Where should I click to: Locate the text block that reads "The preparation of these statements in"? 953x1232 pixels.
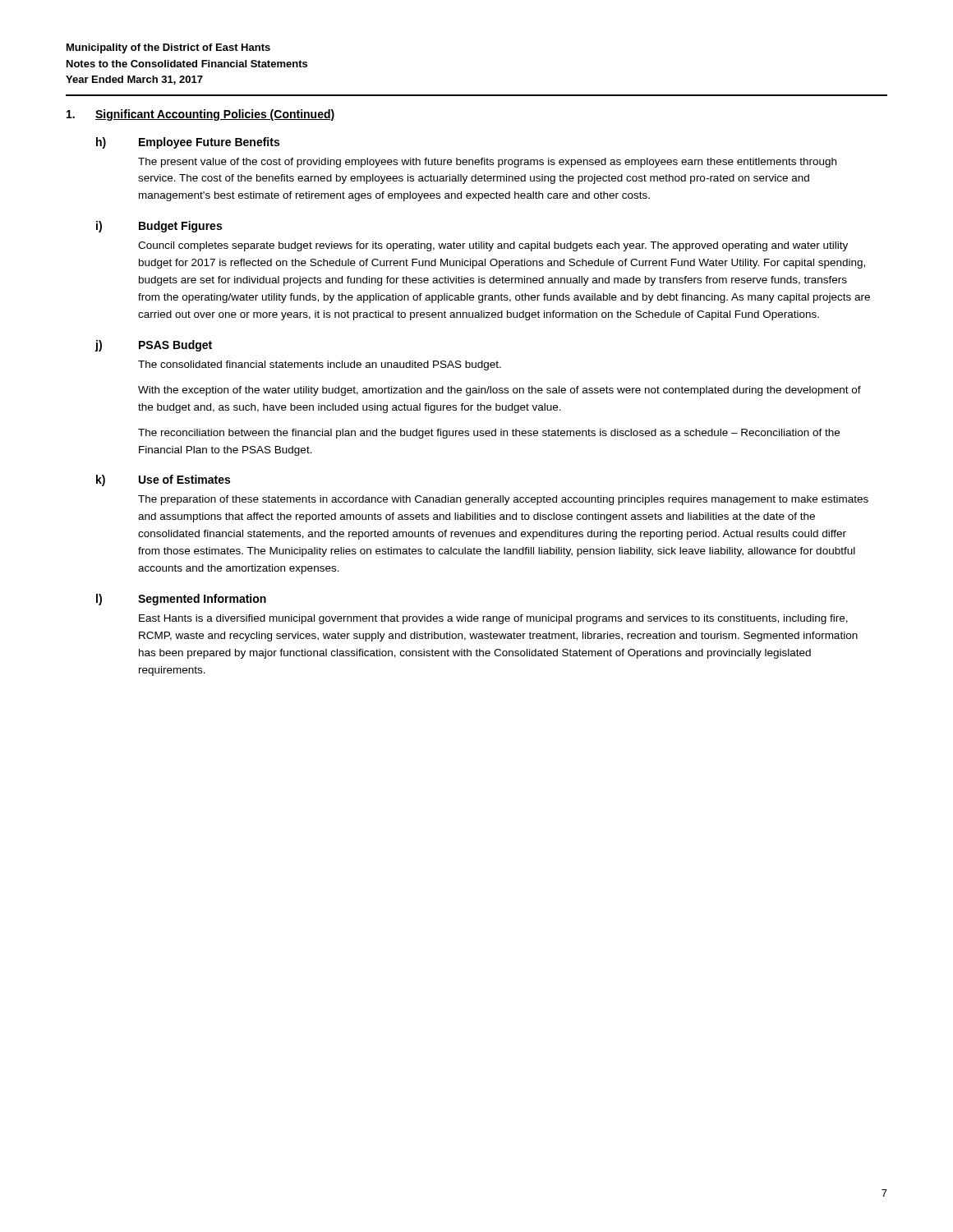[x=503, y=534]
